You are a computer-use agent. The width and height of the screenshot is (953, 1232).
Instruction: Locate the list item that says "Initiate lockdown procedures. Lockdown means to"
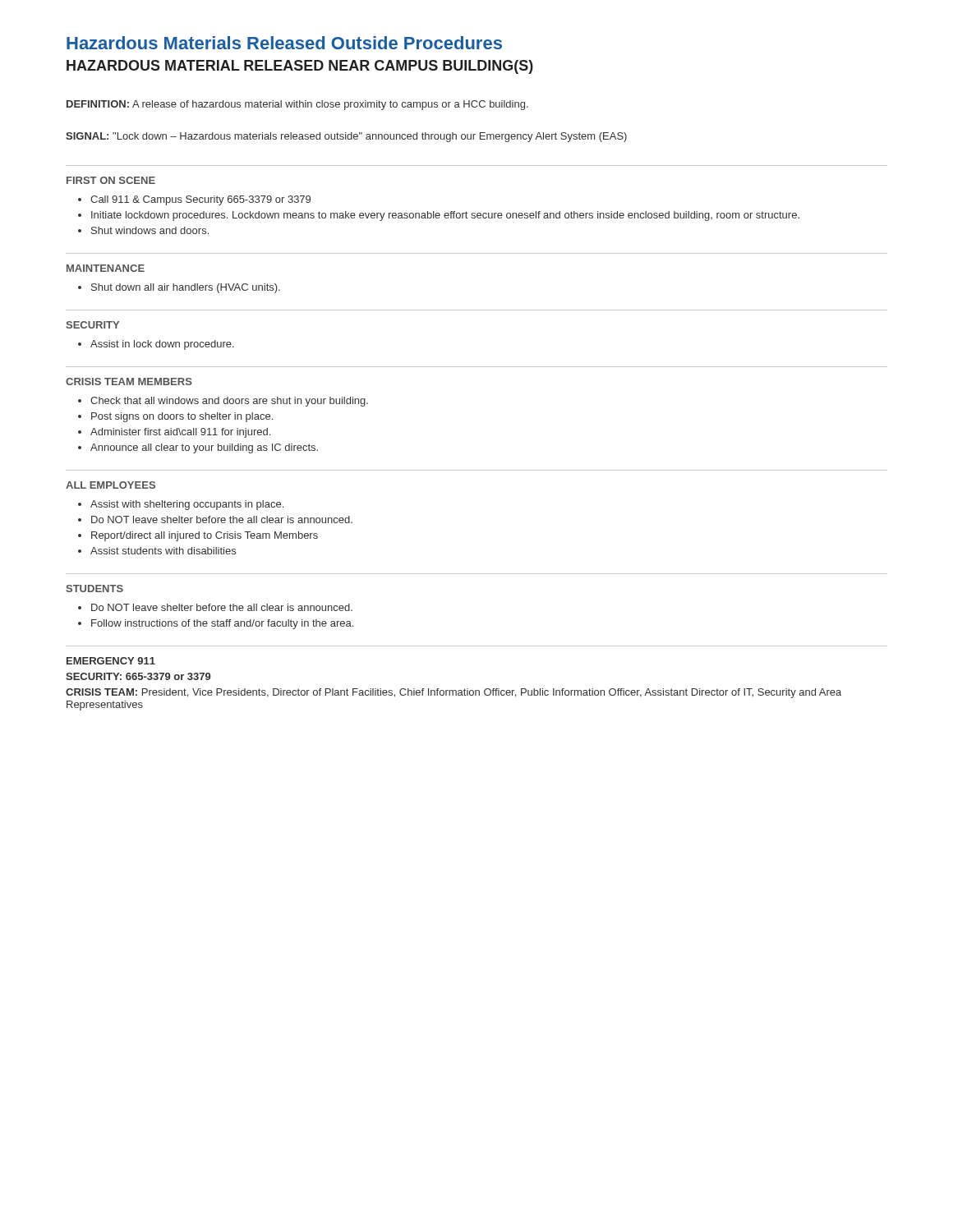click(x=476, y=215)
